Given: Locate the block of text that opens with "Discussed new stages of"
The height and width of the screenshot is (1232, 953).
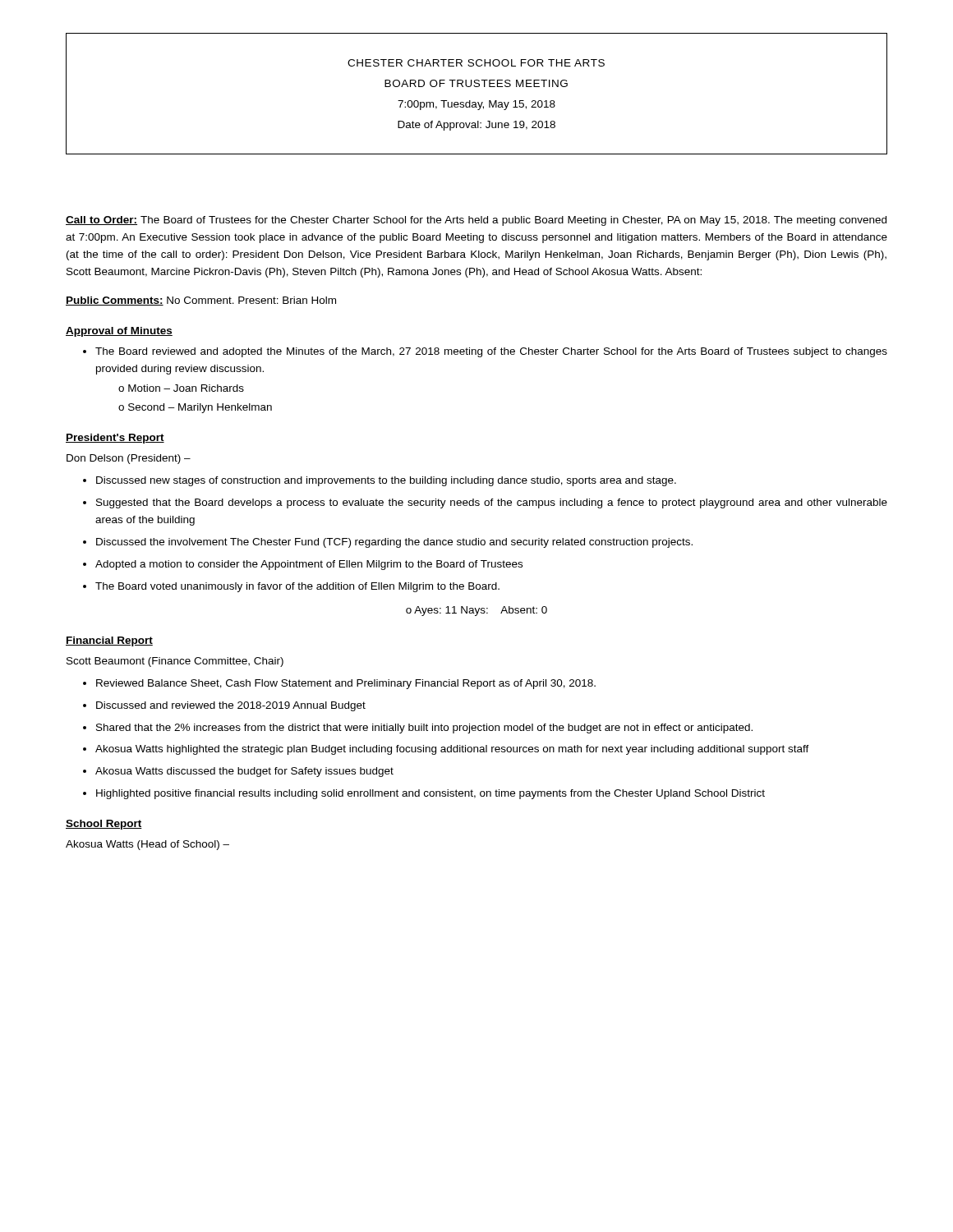Looking at the screenshot, I should click(x=491, y=481).
